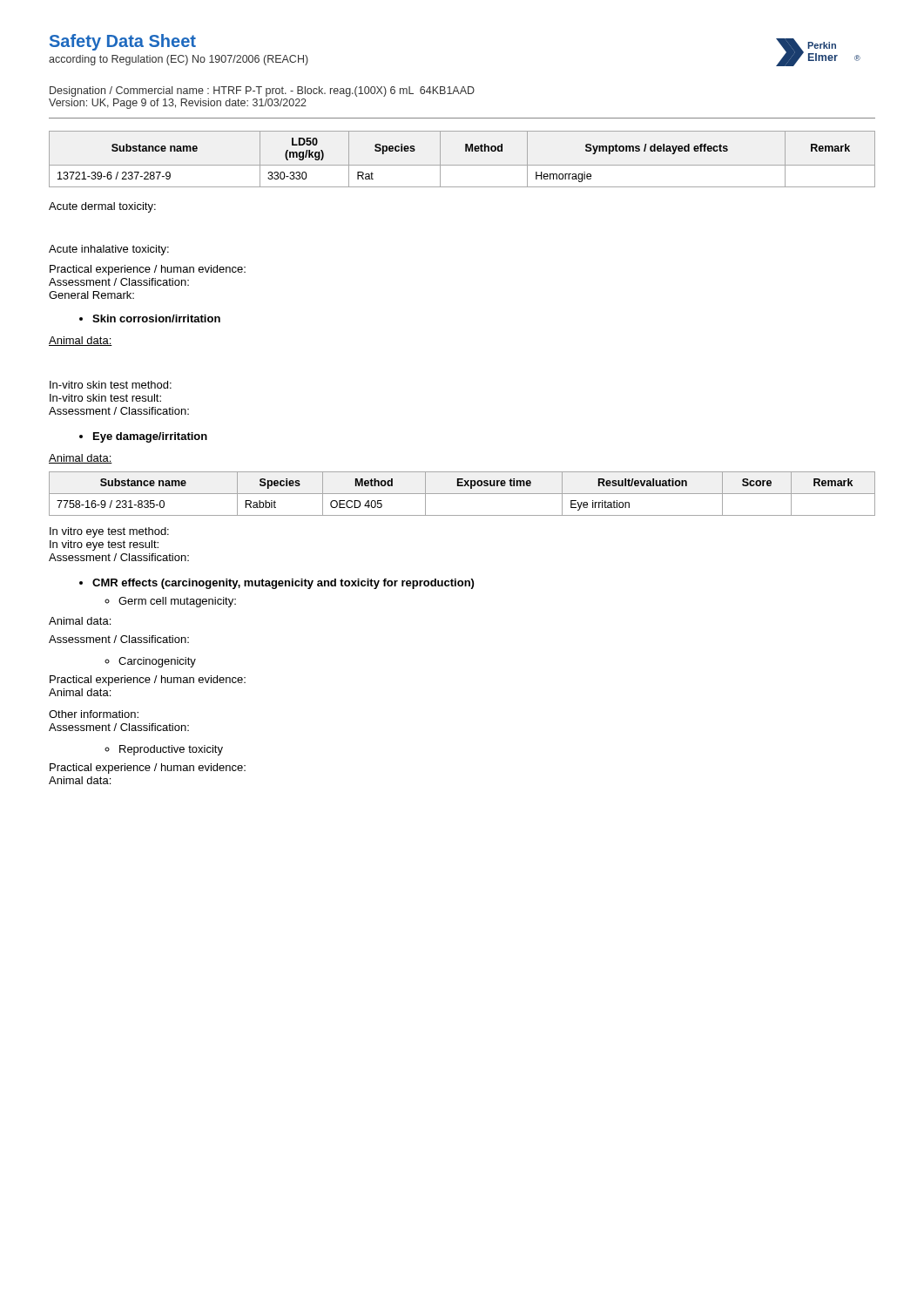This screenshot has height=1307, width=924.
Task: Locate the table with the text "Symptoms / delayed effects"
Action: click(462, 159)
